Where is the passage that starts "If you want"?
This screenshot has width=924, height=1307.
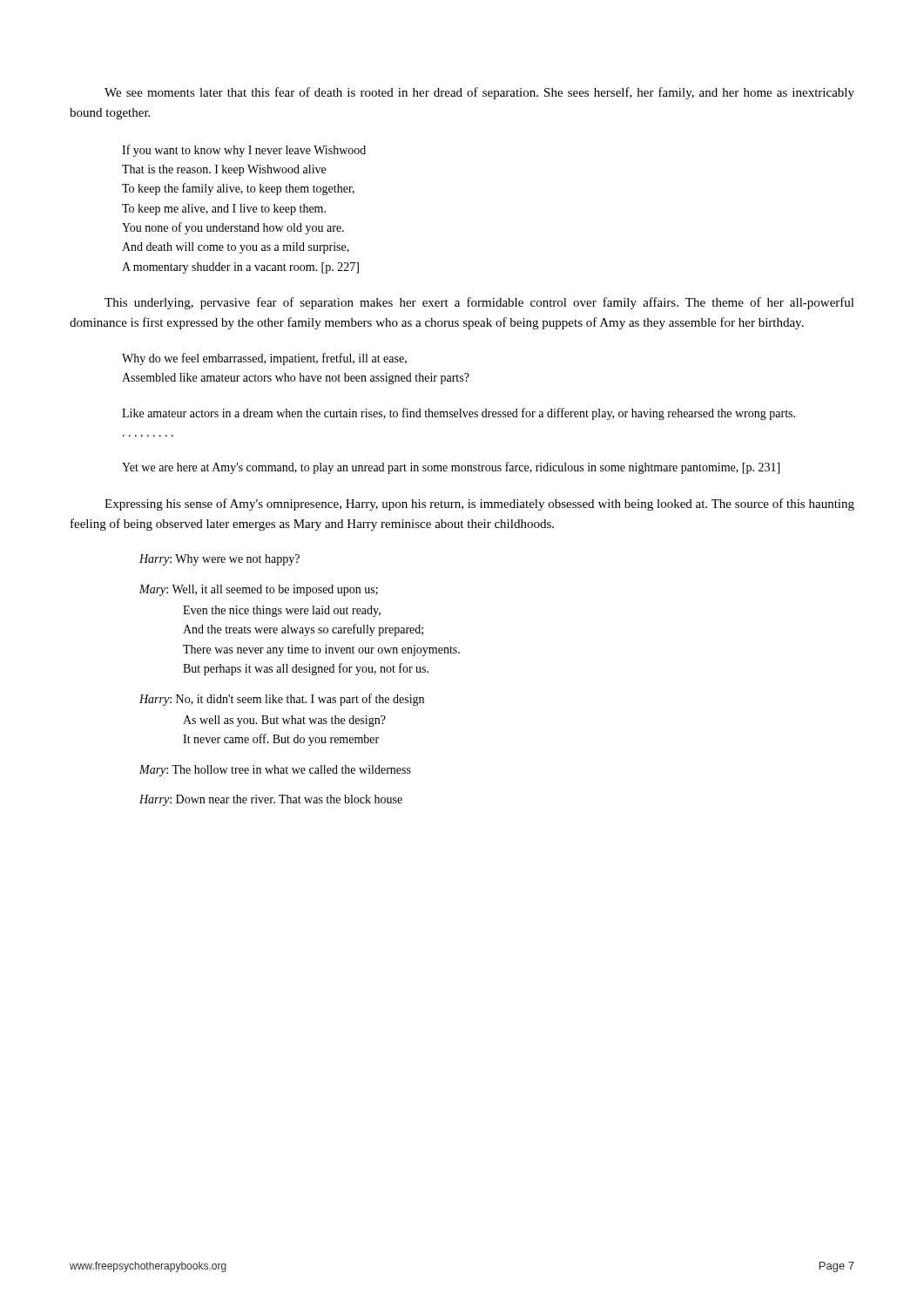[x=244, y=208]
